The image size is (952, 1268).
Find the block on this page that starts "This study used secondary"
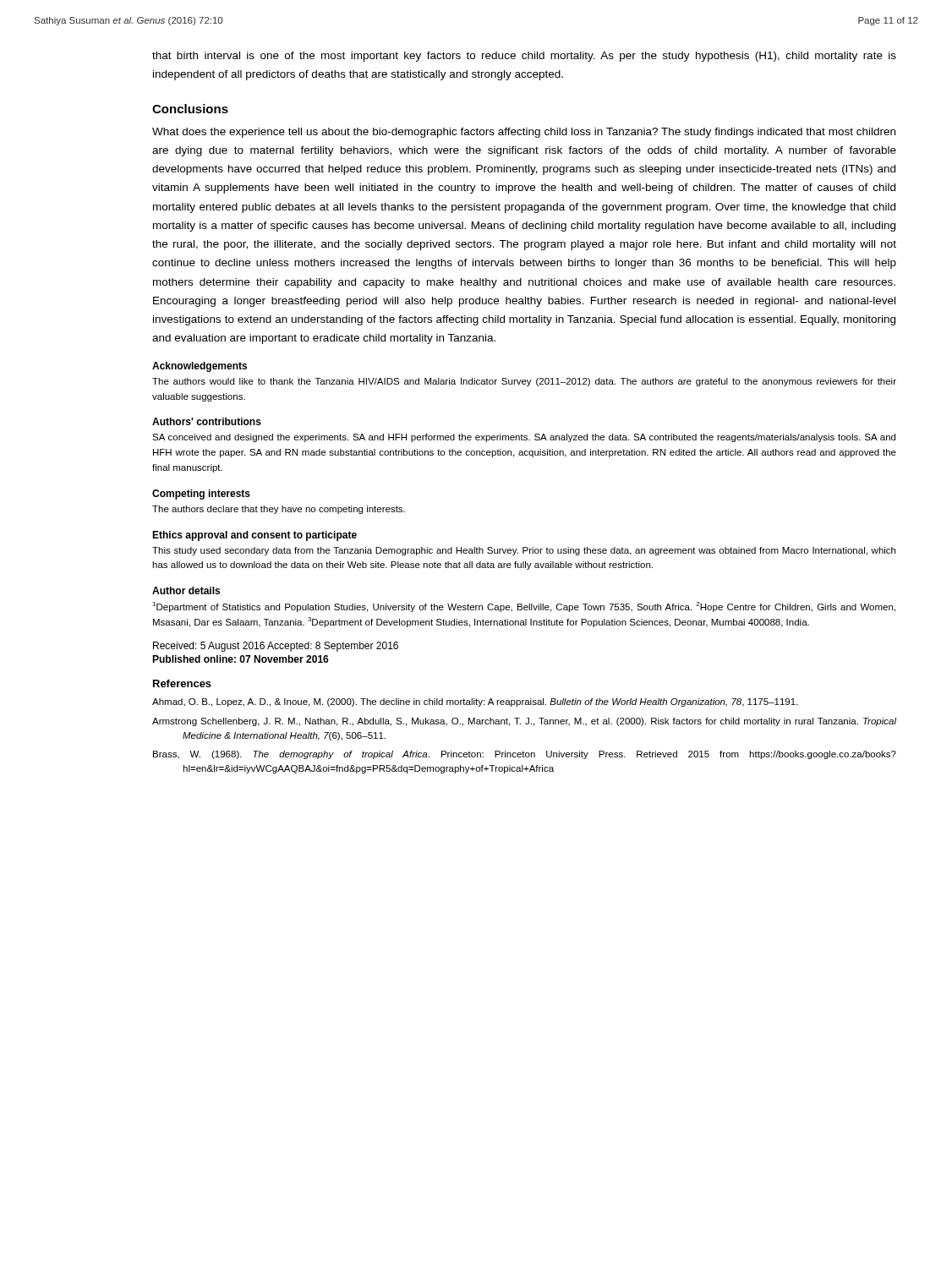tap(524, 557)
